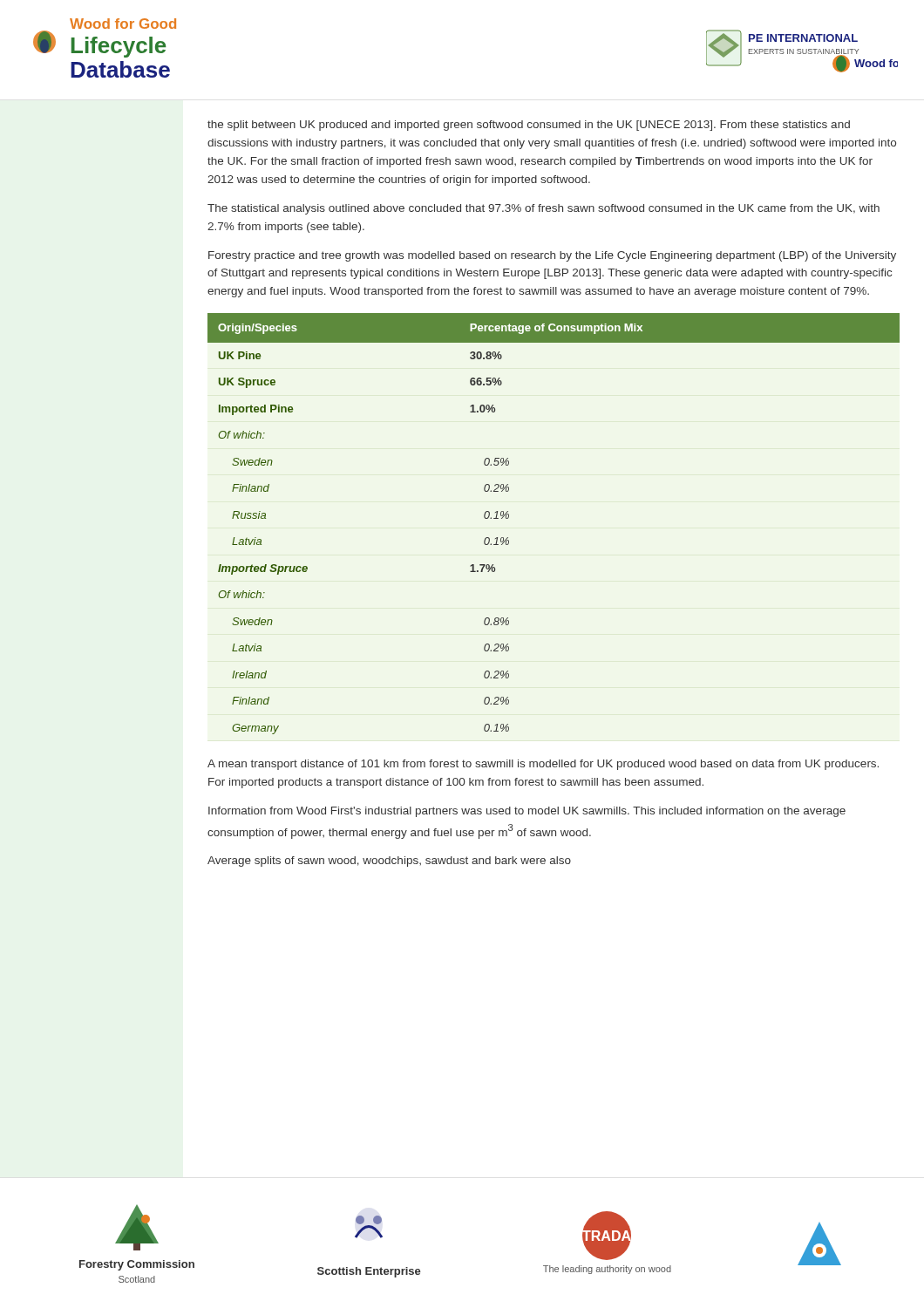Navigate to the element starting "Information from Wood First's"
924x1308 pixels.
coord(554,822)
